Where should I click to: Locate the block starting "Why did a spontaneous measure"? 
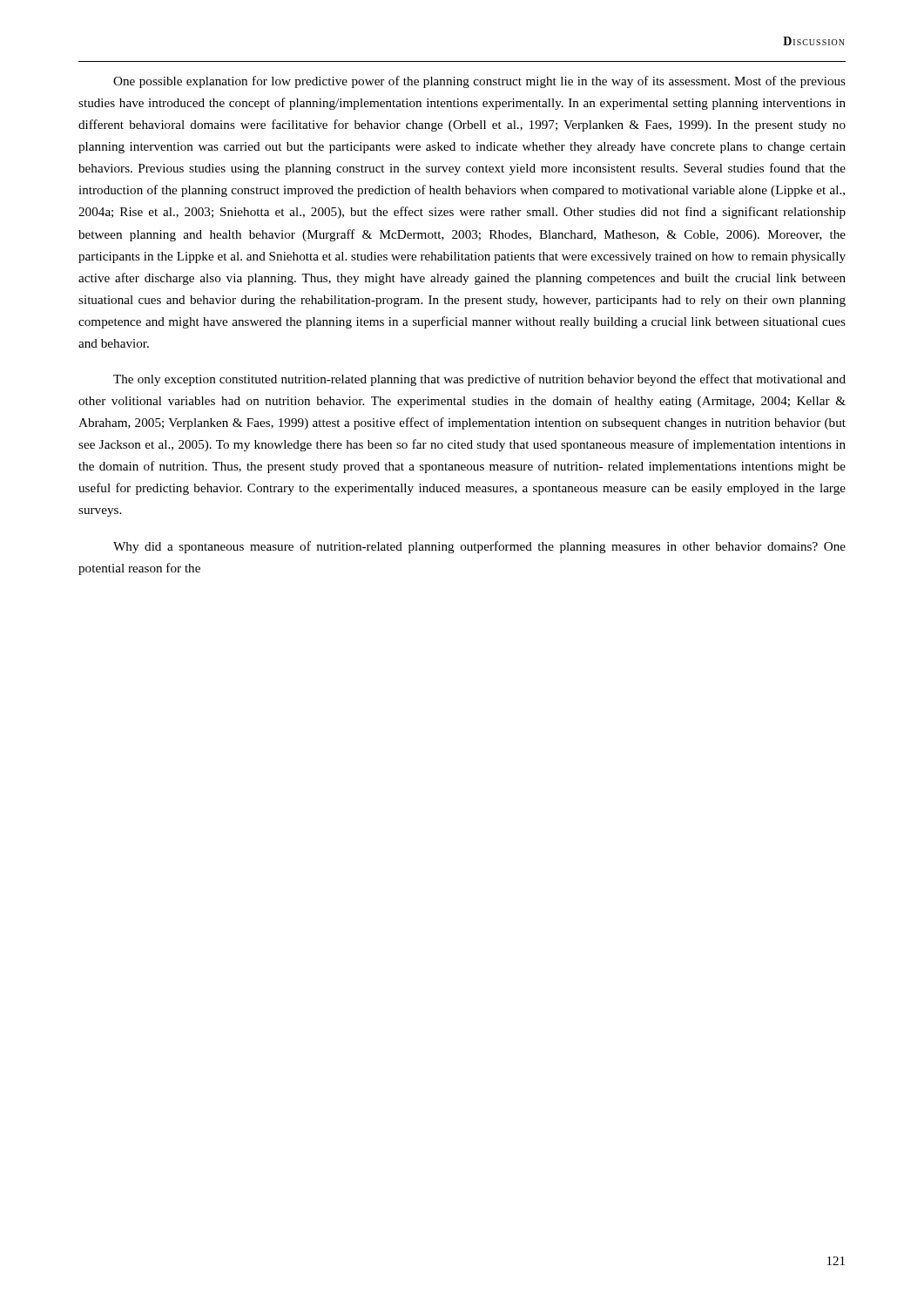point(462,556)
